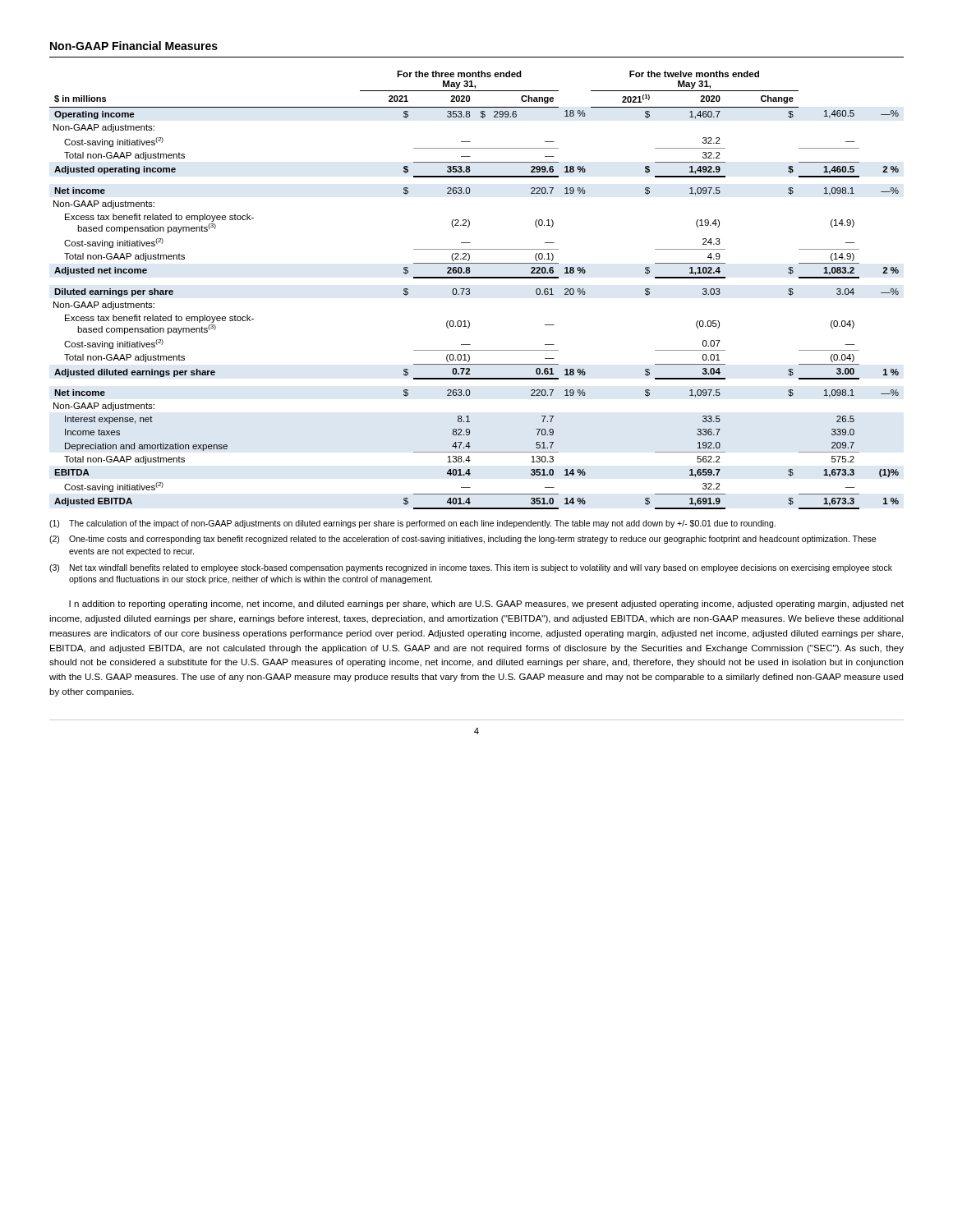Click on the footnote that reads "(1) The calculation of the impact of"

tap(413, 523)
